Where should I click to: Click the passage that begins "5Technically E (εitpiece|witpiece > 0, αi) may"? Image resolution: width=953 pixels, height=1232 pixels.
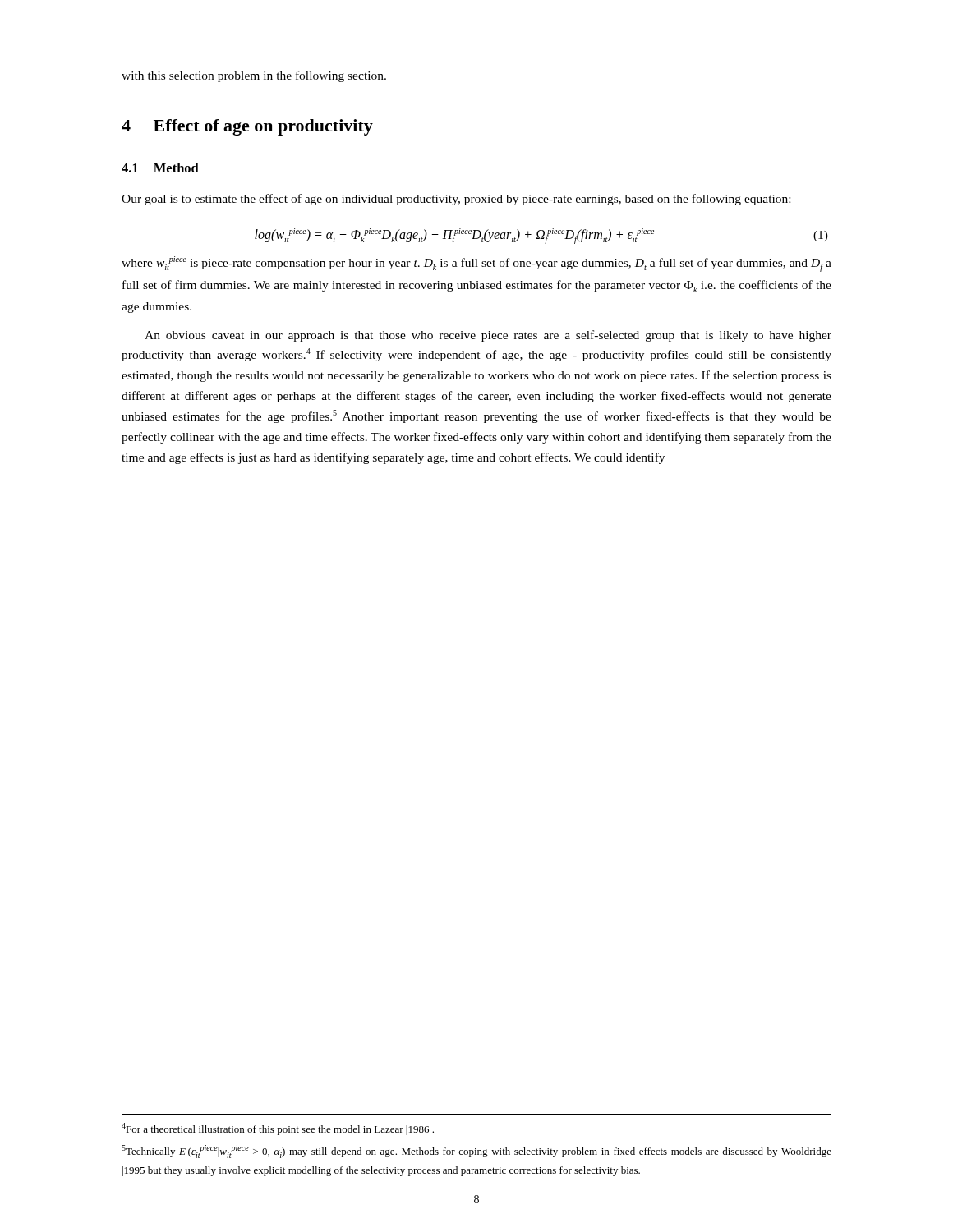tap(476, 1160)
